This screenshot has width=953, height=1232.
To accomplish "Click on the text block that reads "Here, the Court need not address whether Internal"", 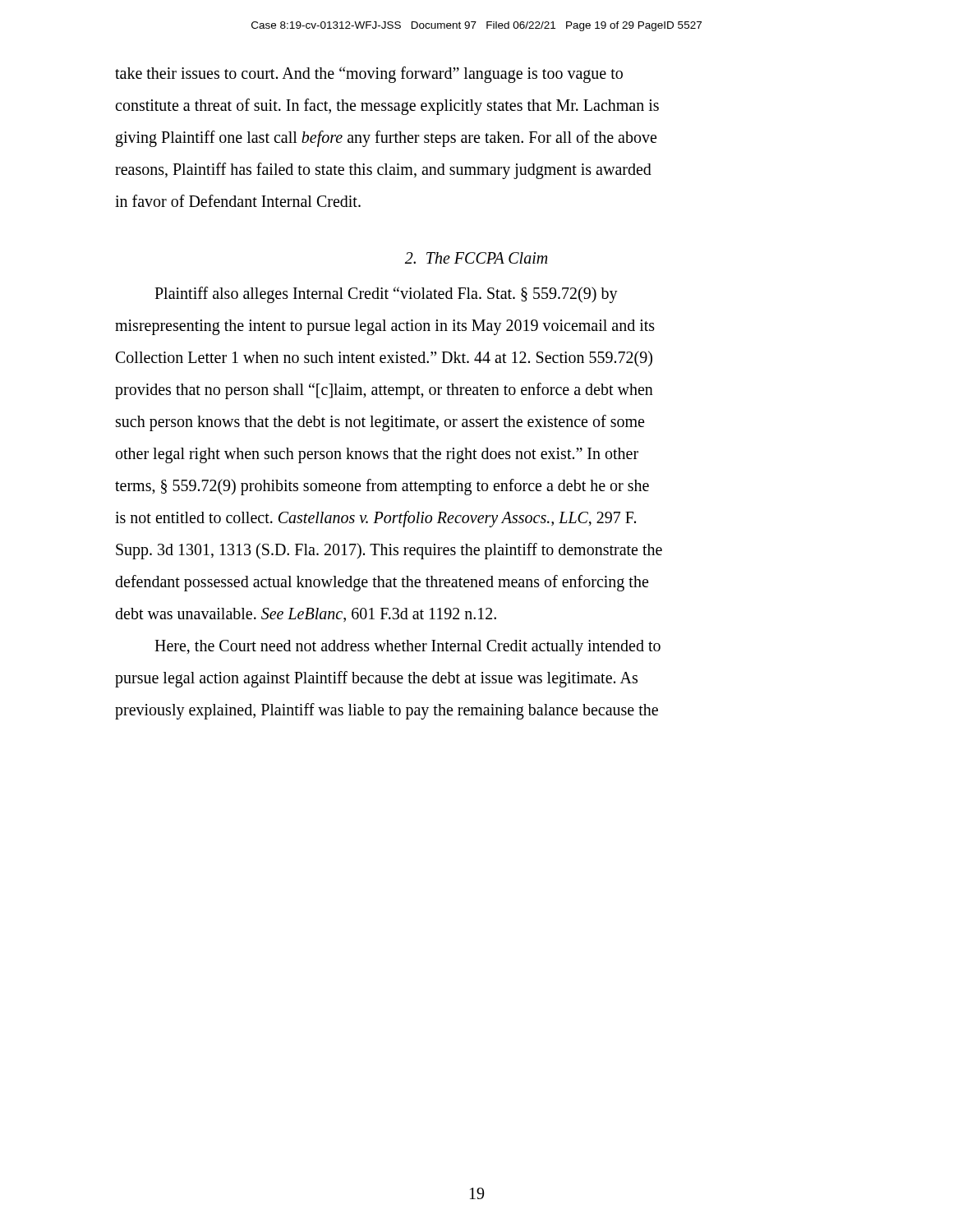I will [x=476, y=678].
